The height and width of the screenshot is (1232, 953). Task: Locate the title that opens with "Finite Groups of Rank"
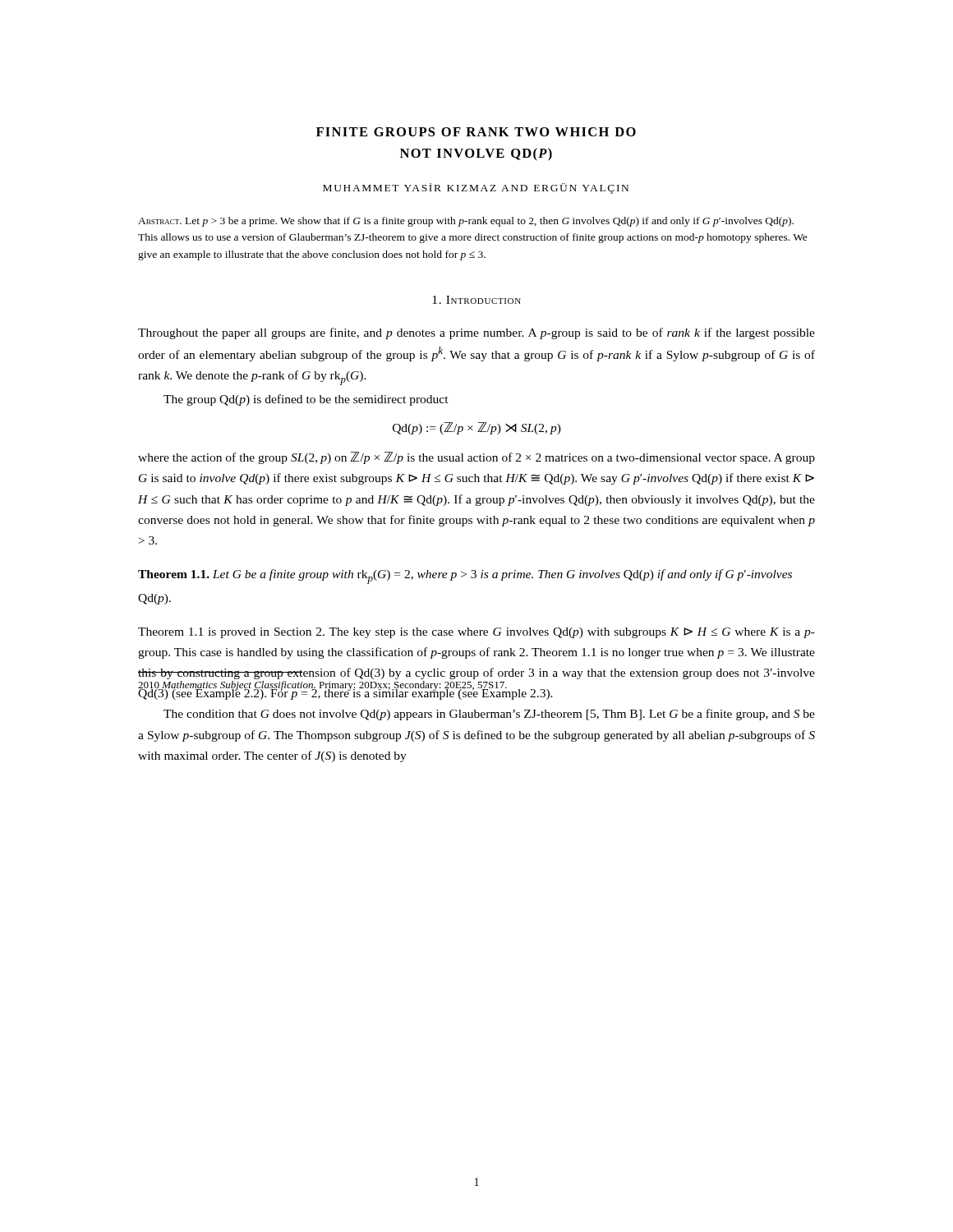(x=476, y=143)
